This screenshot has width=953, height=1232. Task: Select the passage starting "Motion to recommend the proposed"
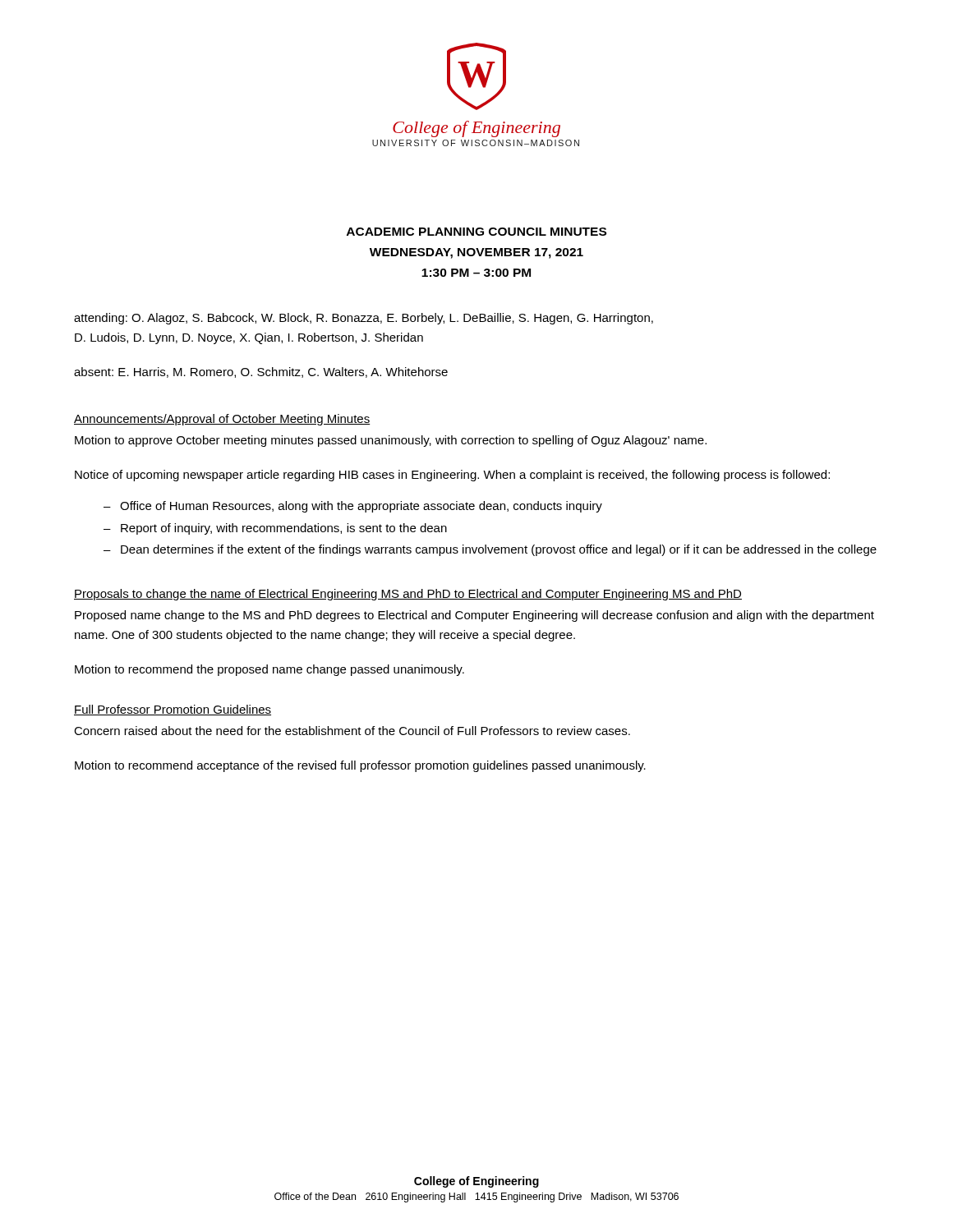(x=269, y=669)
